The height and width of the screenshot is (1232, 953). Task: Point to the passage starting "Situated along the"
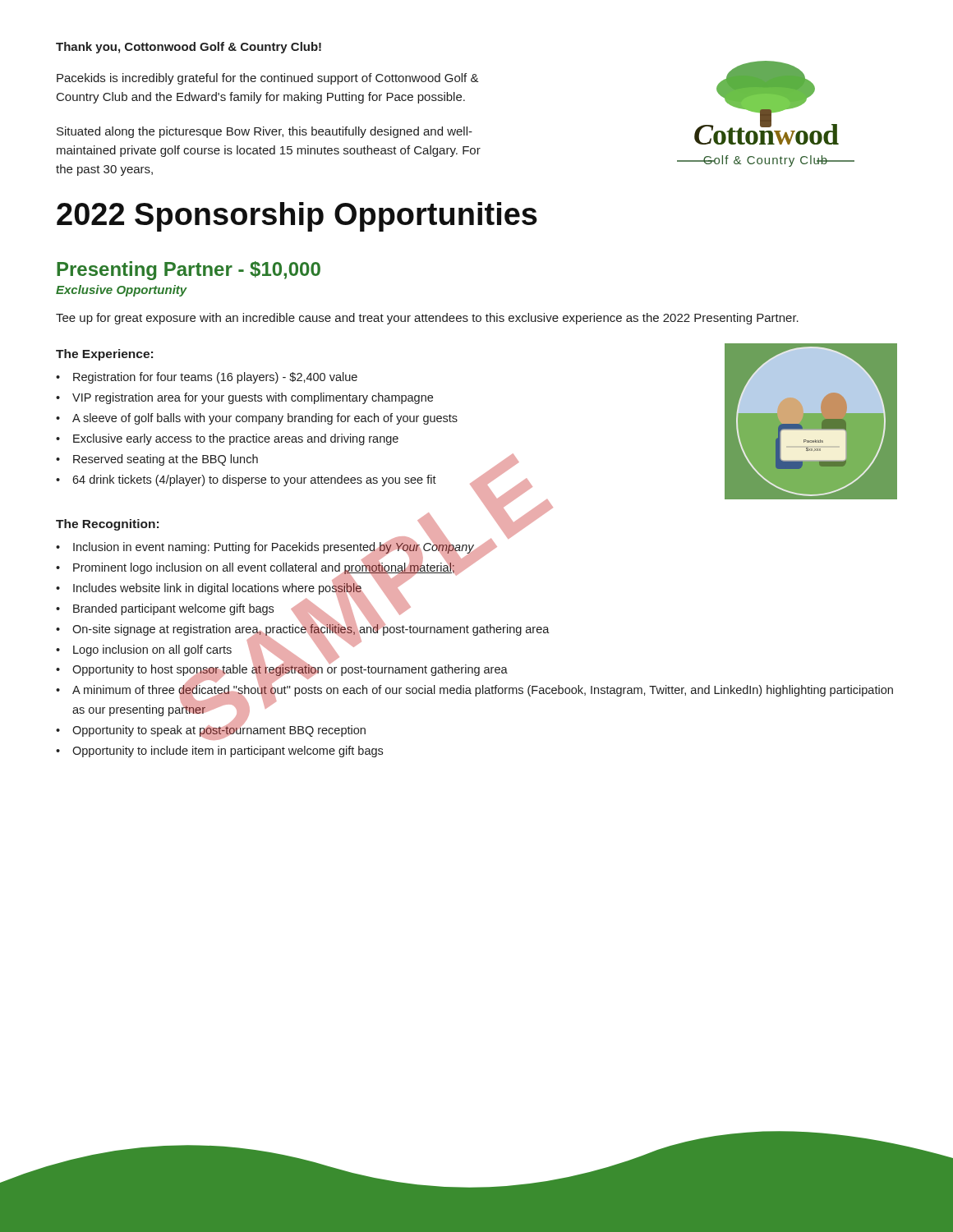click(x=268, y=150)
